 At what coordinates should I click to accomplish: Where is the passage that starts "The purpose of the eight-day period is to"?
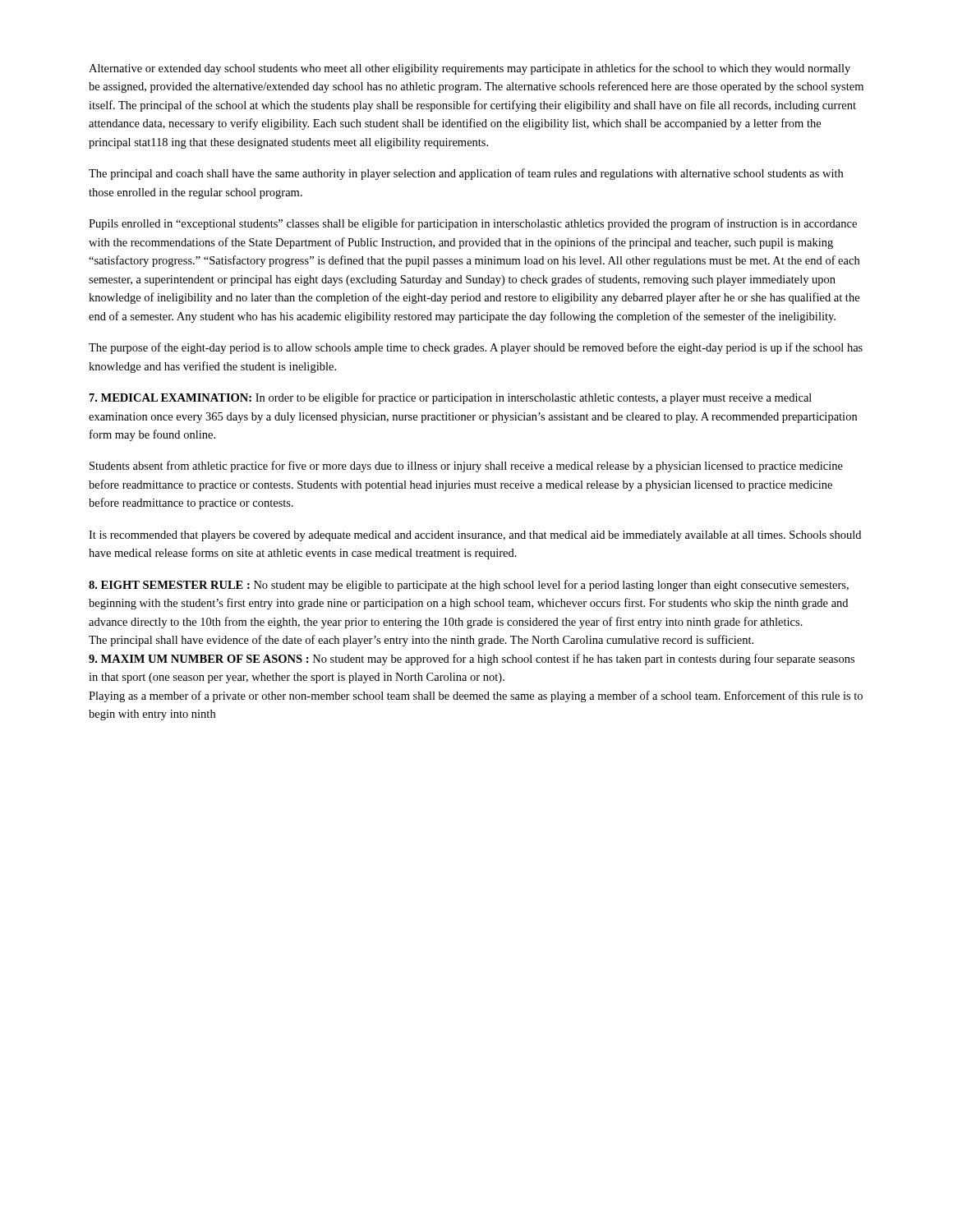pyautogui.click(x=476, y=357)
